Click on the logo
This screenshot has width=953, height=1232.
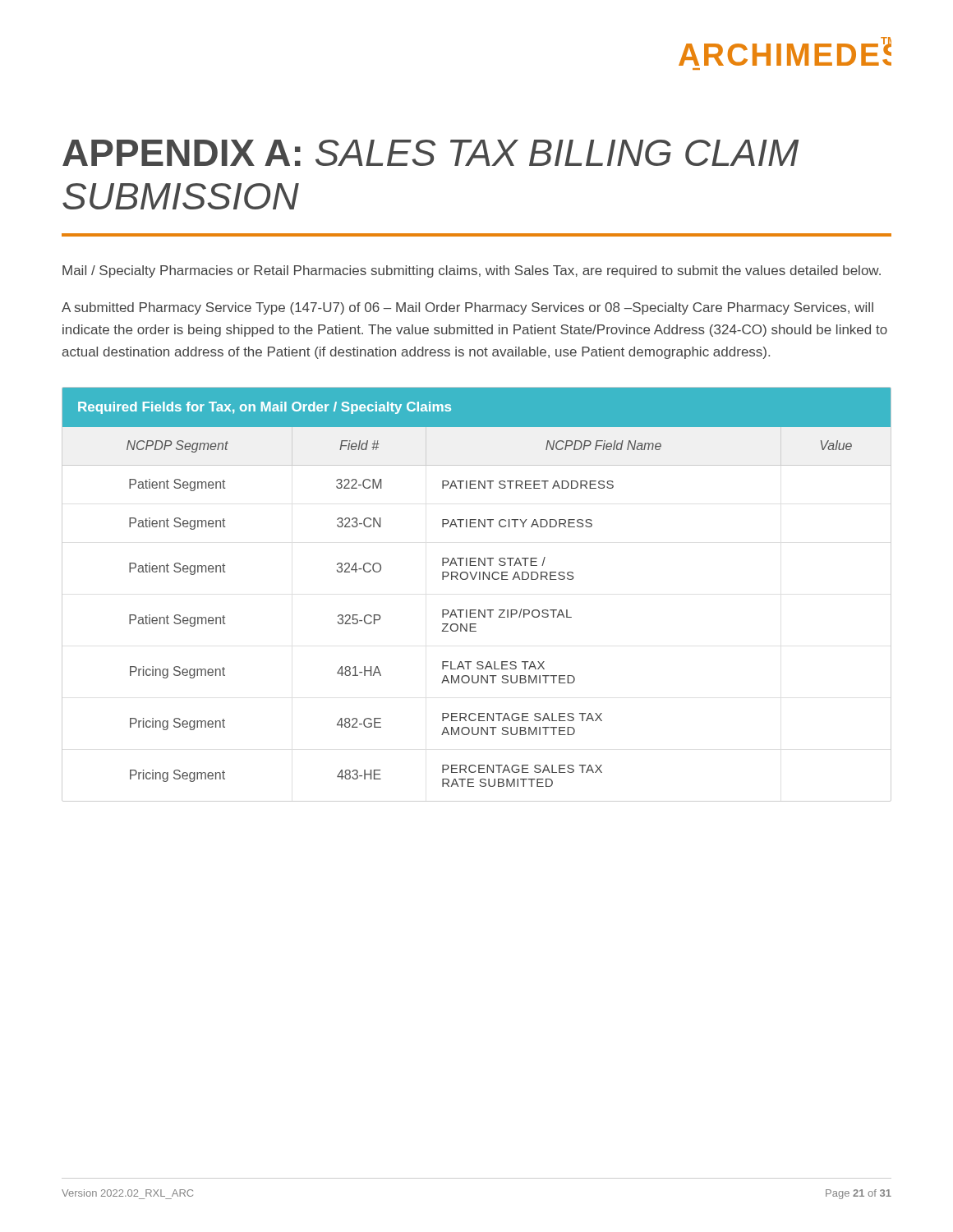[785, 54]
